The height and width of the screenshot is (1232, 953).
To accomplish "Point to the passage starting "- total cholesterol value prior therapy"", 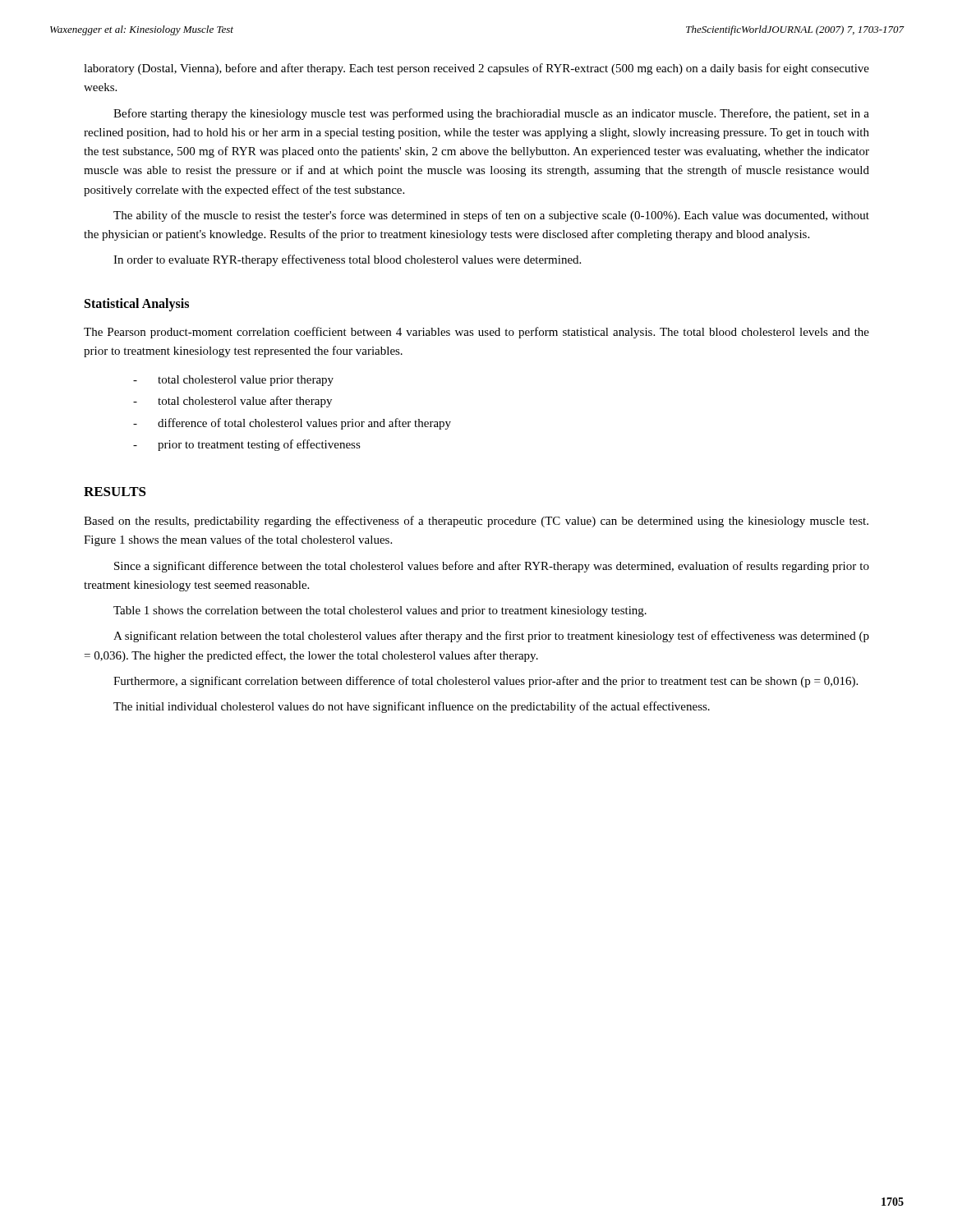I will pyautogui.click(x=233, y=380).
